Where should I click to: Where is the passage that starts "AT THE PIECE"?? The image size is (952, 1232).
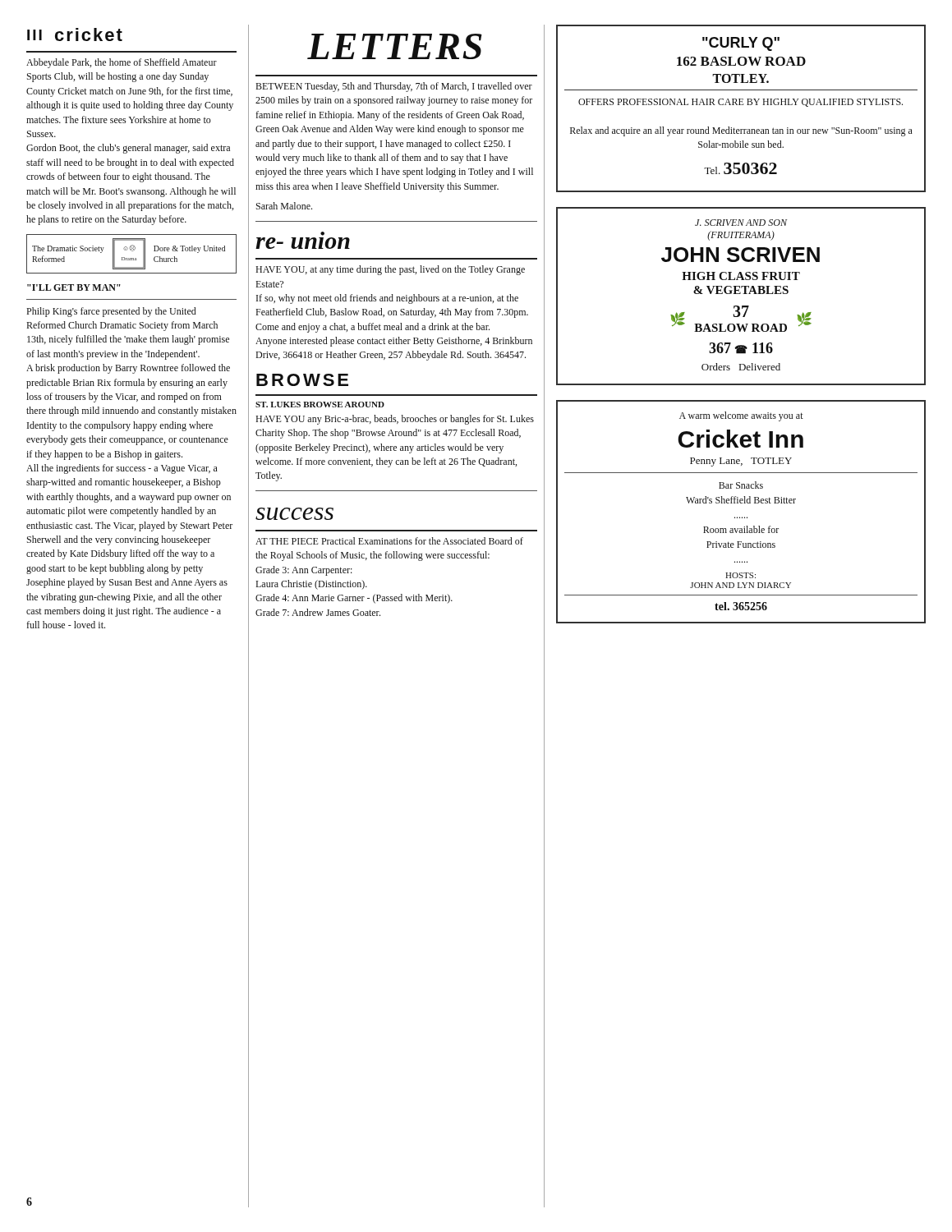pyautogui.click(x=389, y=541)
